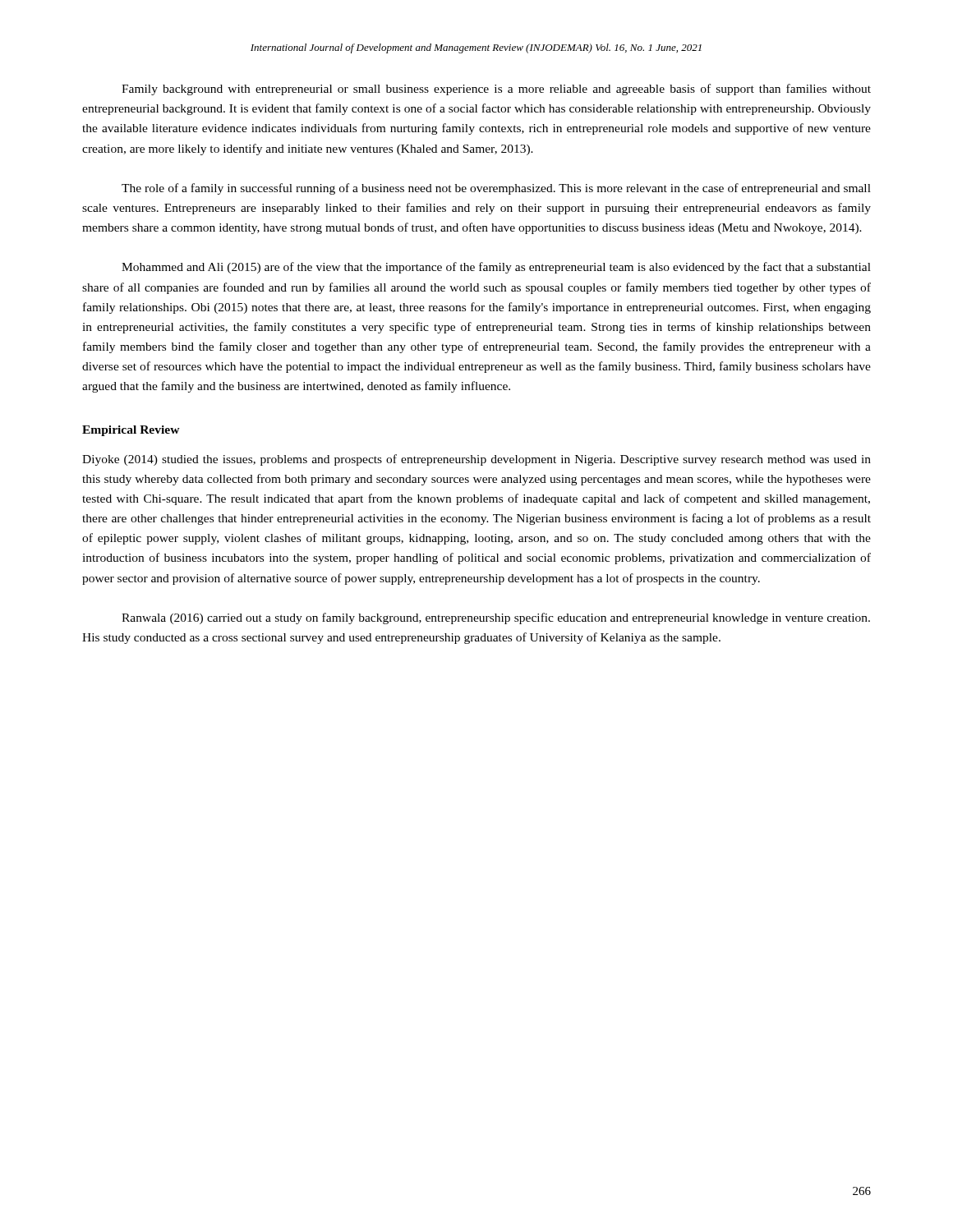Point to the block beginning "Diyoke (2014) studied the issues, problems and"
The width and height of the screenshot is (953, 1232).
476,518
